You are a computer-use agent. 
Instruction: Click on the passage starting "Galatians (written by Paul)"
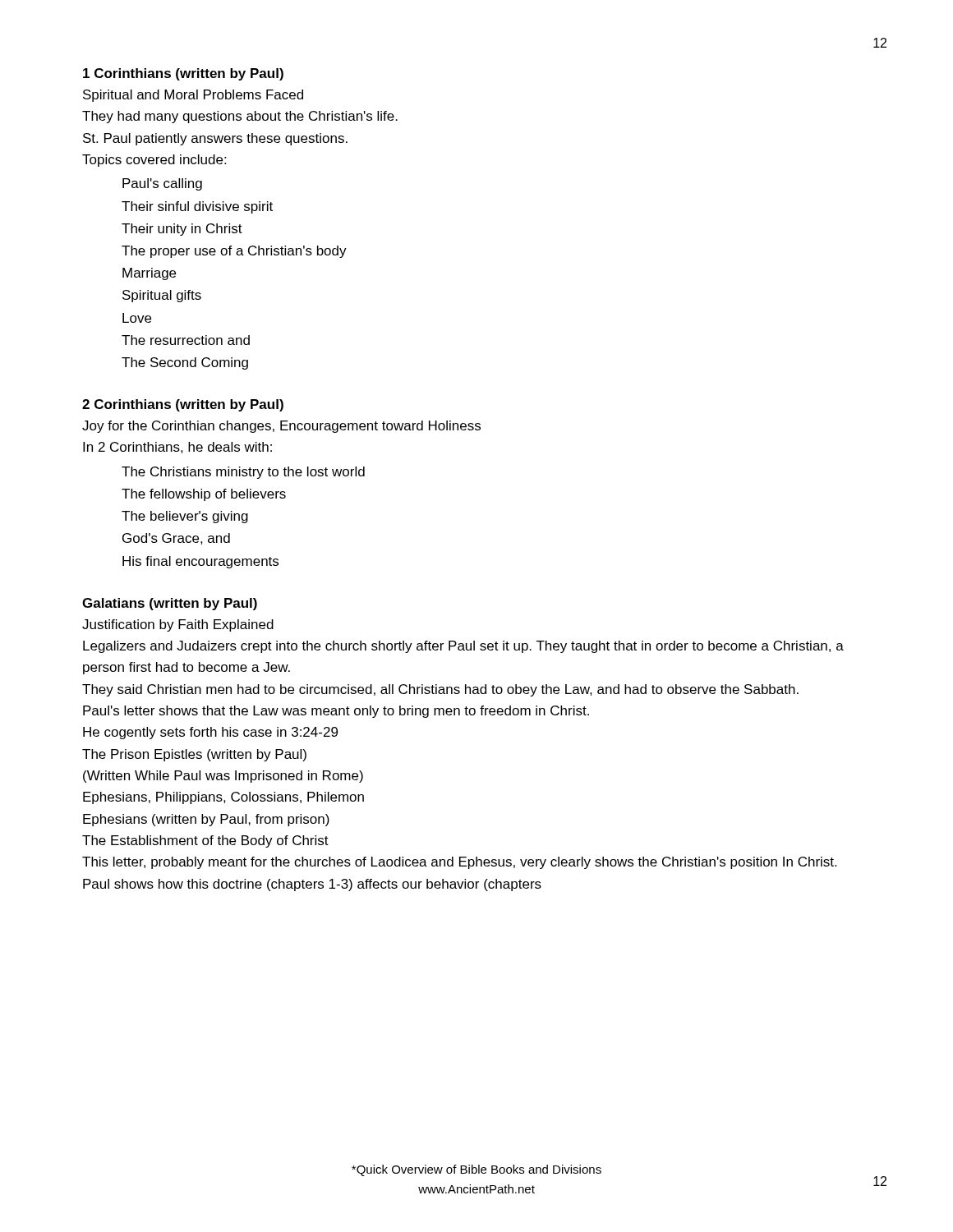click(x=170, y=603)
